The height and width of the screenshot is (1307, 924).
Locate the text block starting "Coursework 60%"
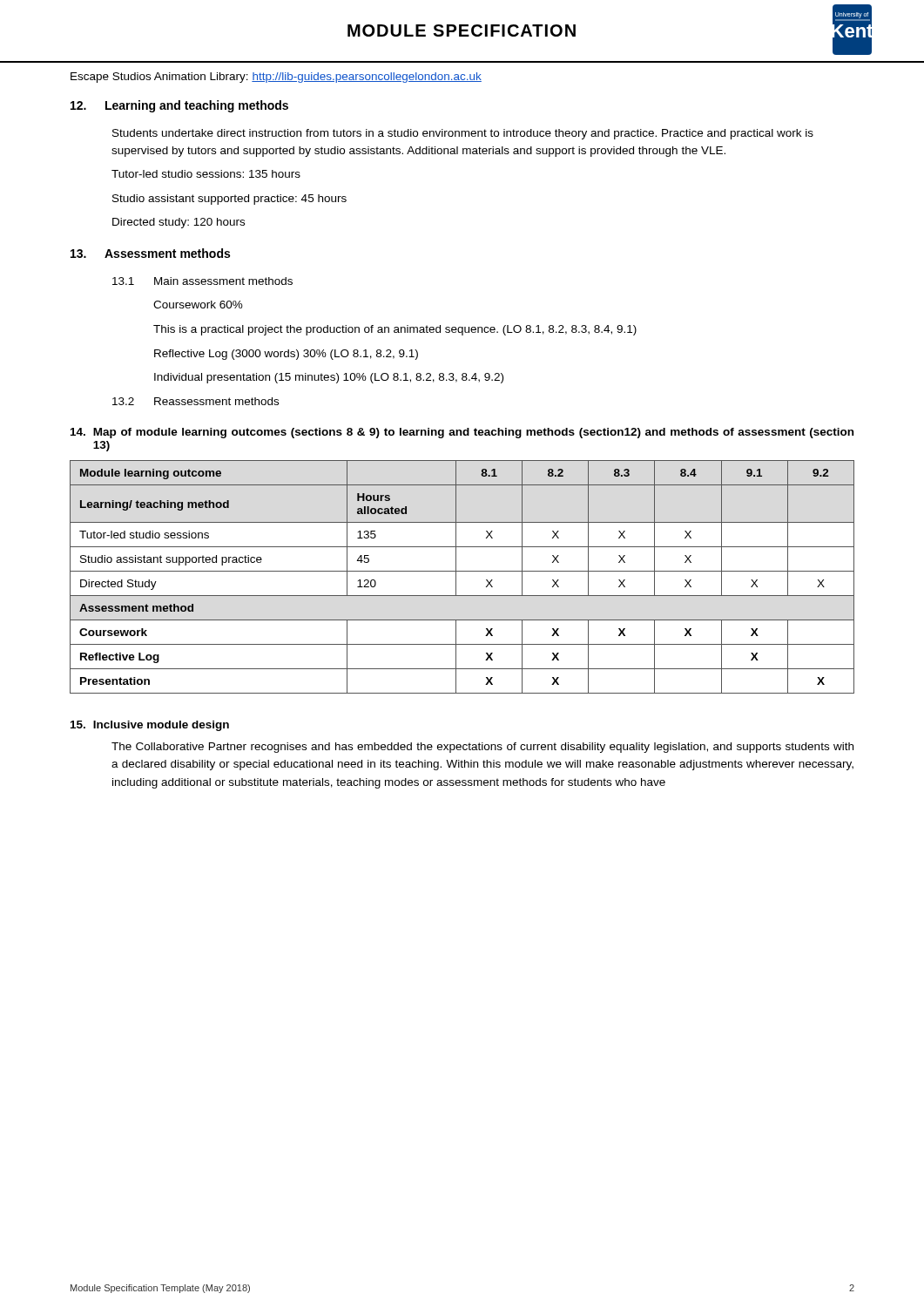point(198,305)
